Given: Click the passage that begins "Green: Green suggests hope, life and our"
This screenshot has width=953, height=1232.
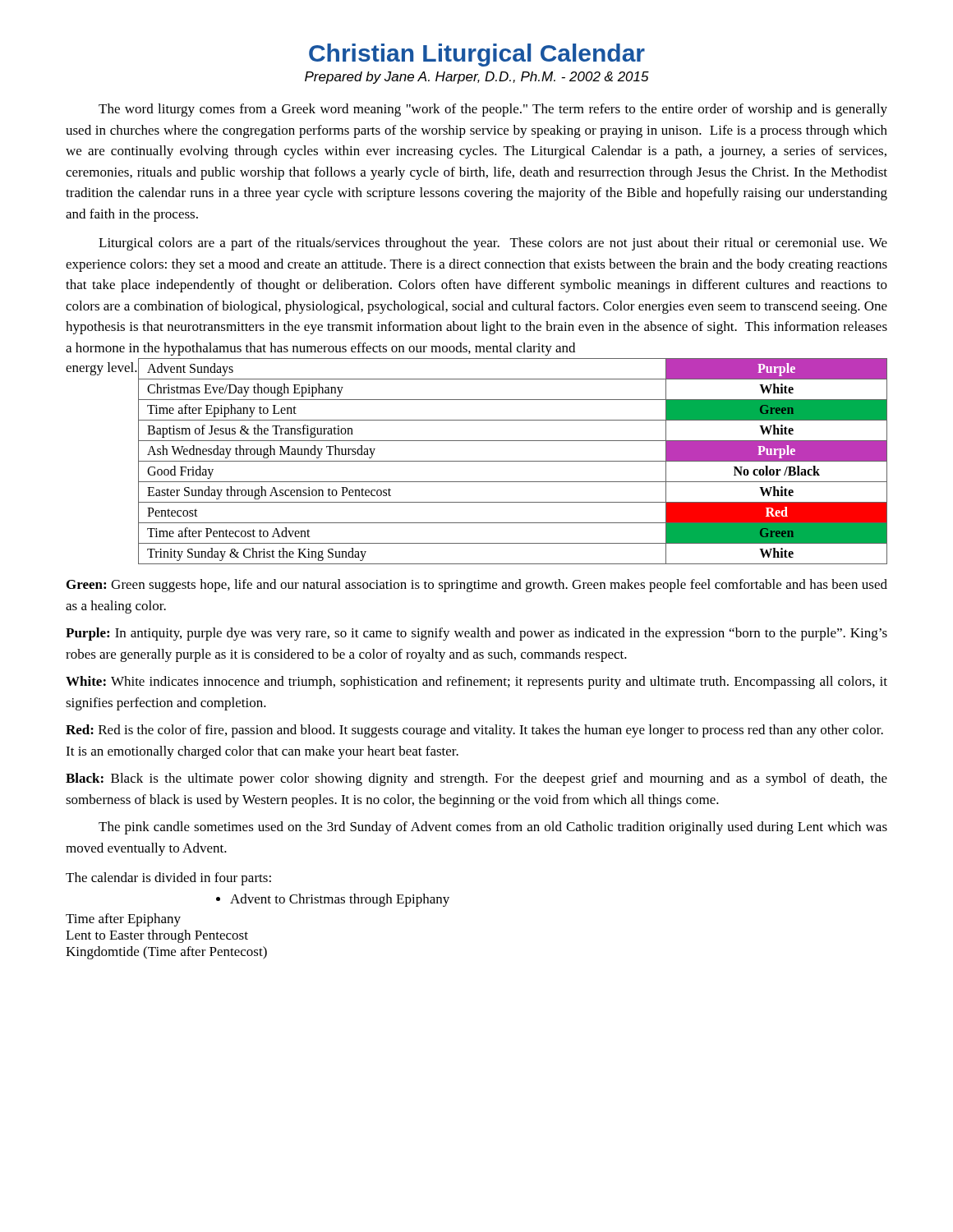Looking at the screenshot, I should [476, 716].
